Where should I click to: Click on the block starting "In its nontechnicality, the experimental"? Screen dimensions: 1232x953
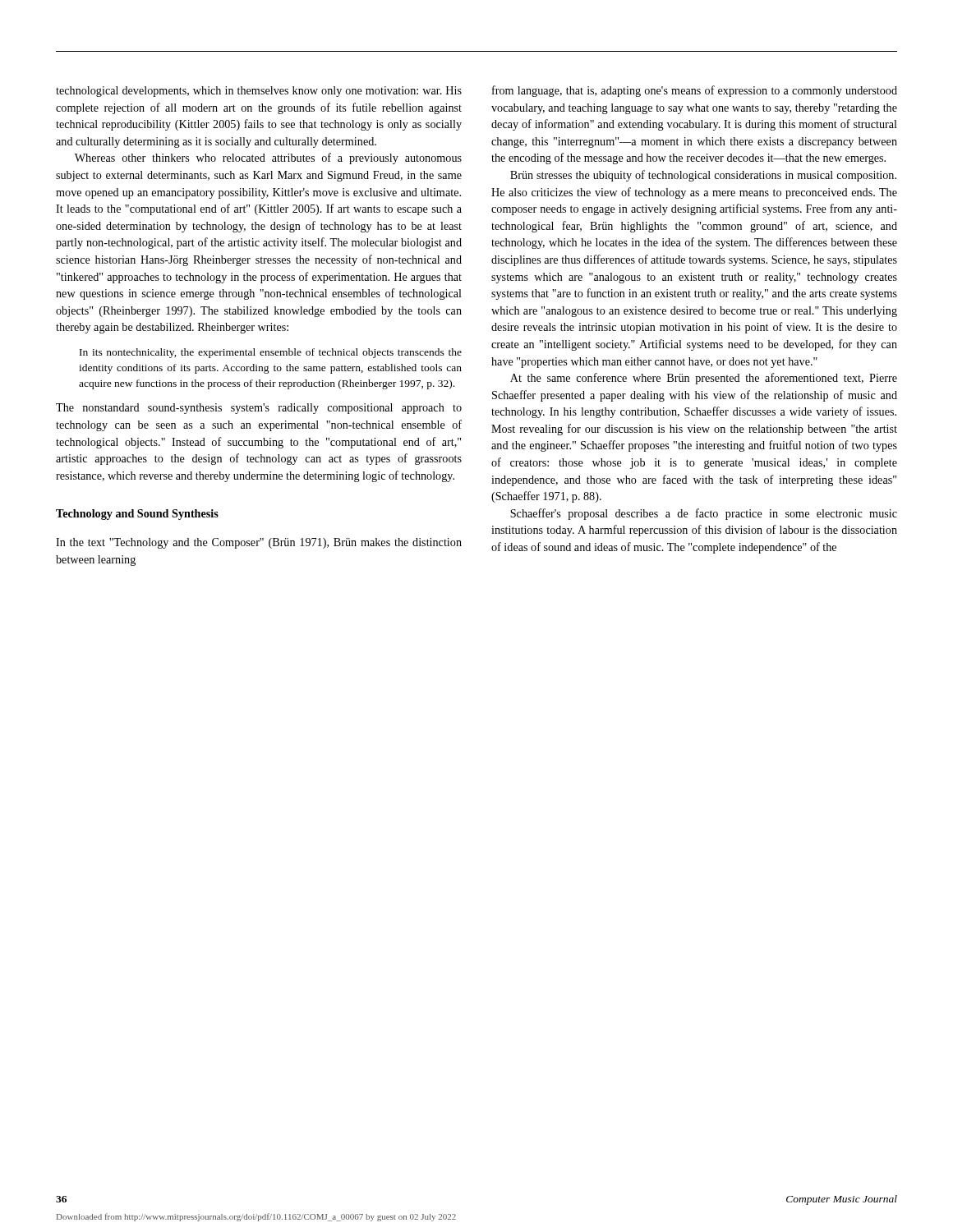270,368
